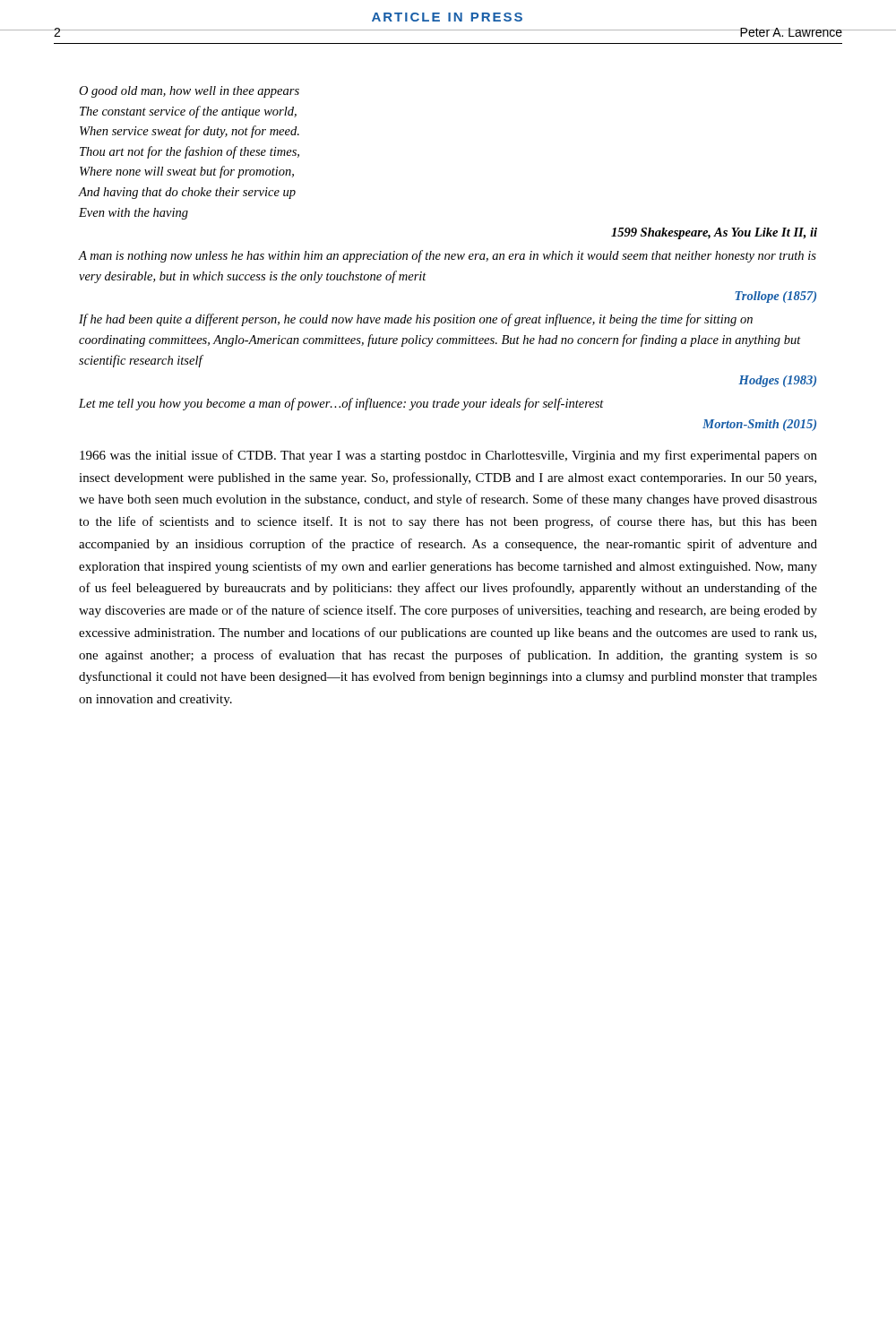This screenshot has width=896, height=1344.
Task: Navigate to the block starting "1599 Shakespeare, As You Like It"
Action: click(714, 232)
